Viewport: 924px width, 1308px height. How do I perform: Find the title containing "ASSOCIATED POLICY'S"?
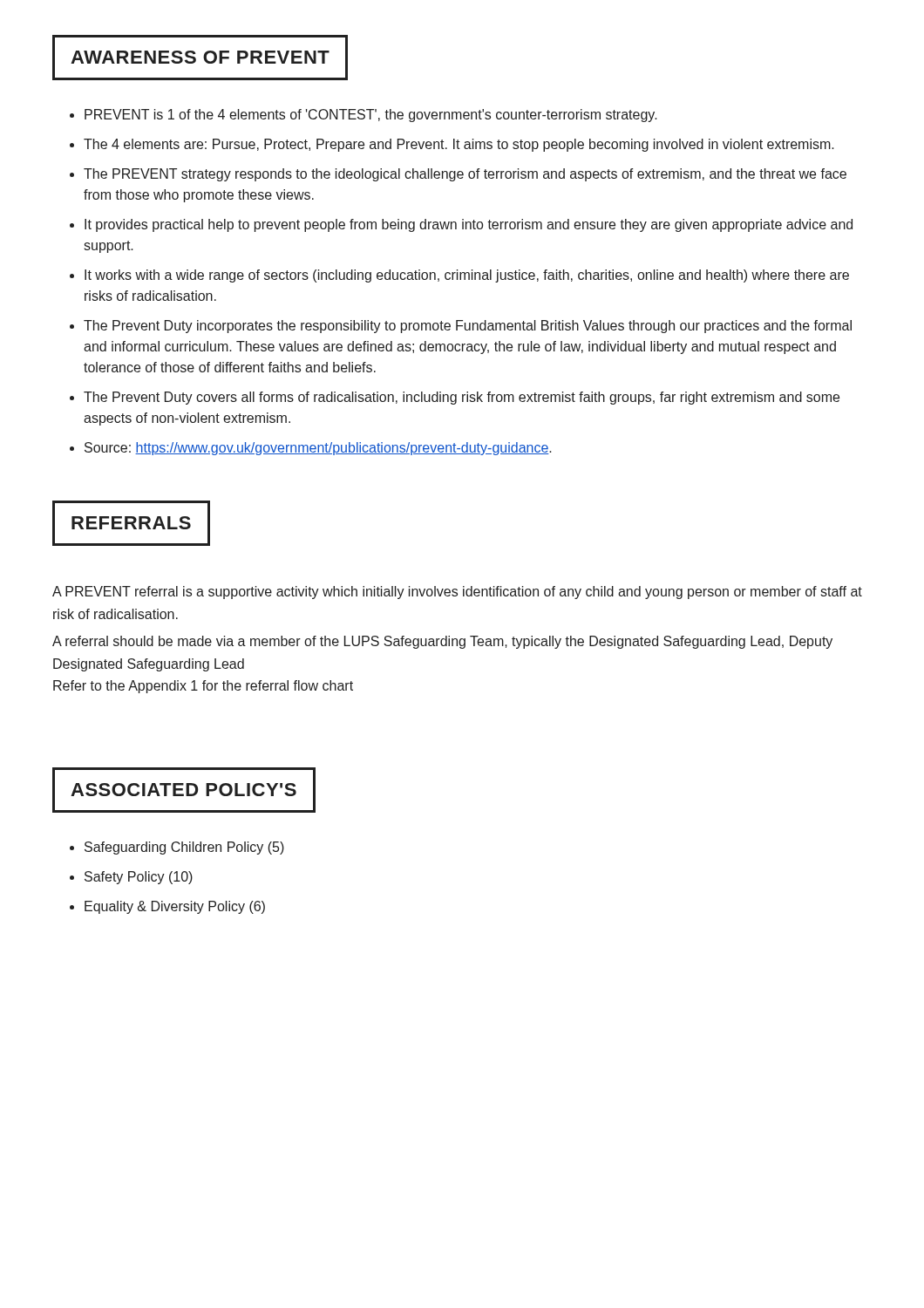pos(184,790)
